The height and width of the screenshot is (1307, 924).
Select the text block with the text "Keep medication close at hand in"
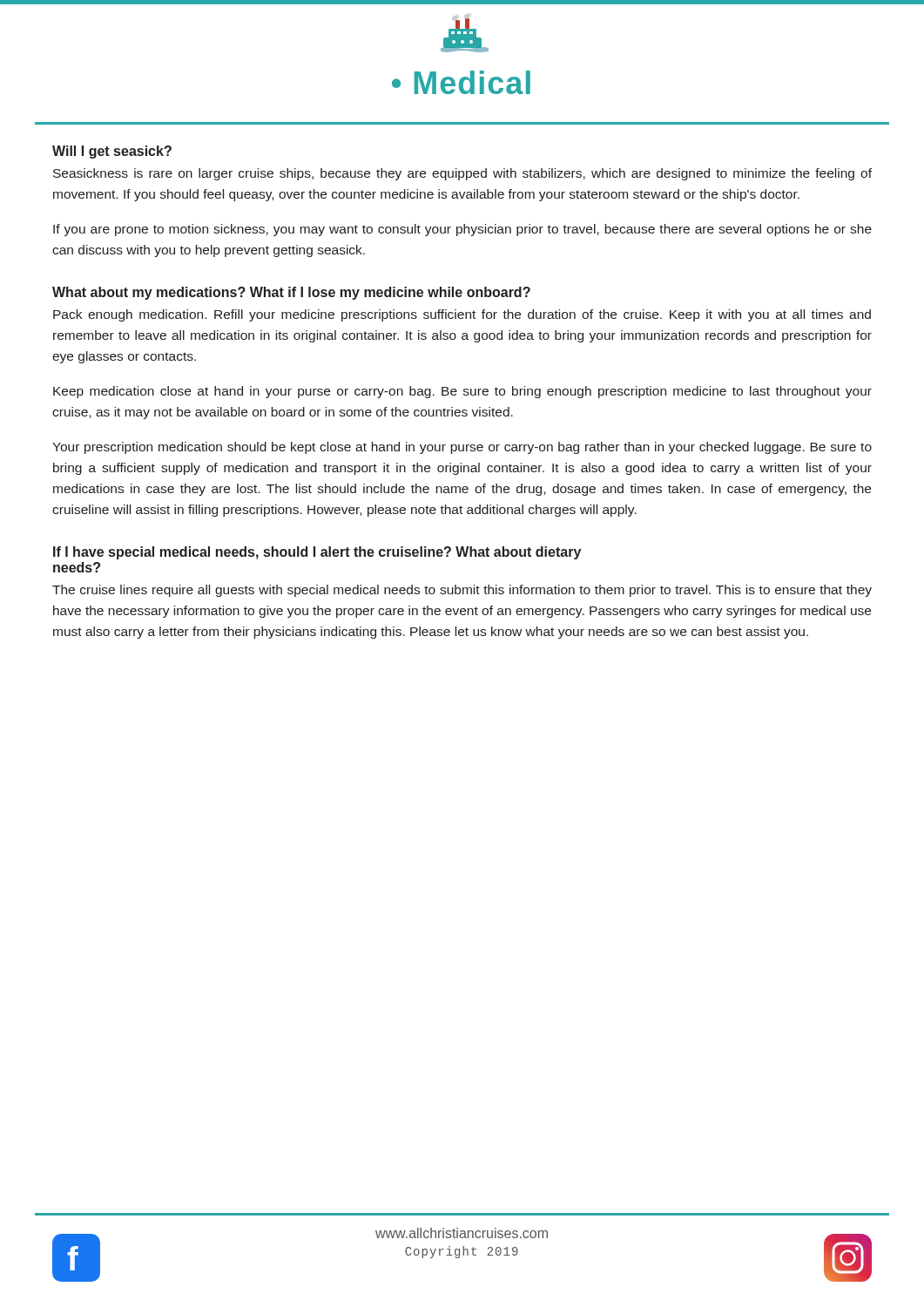click(x=462, y=401)
